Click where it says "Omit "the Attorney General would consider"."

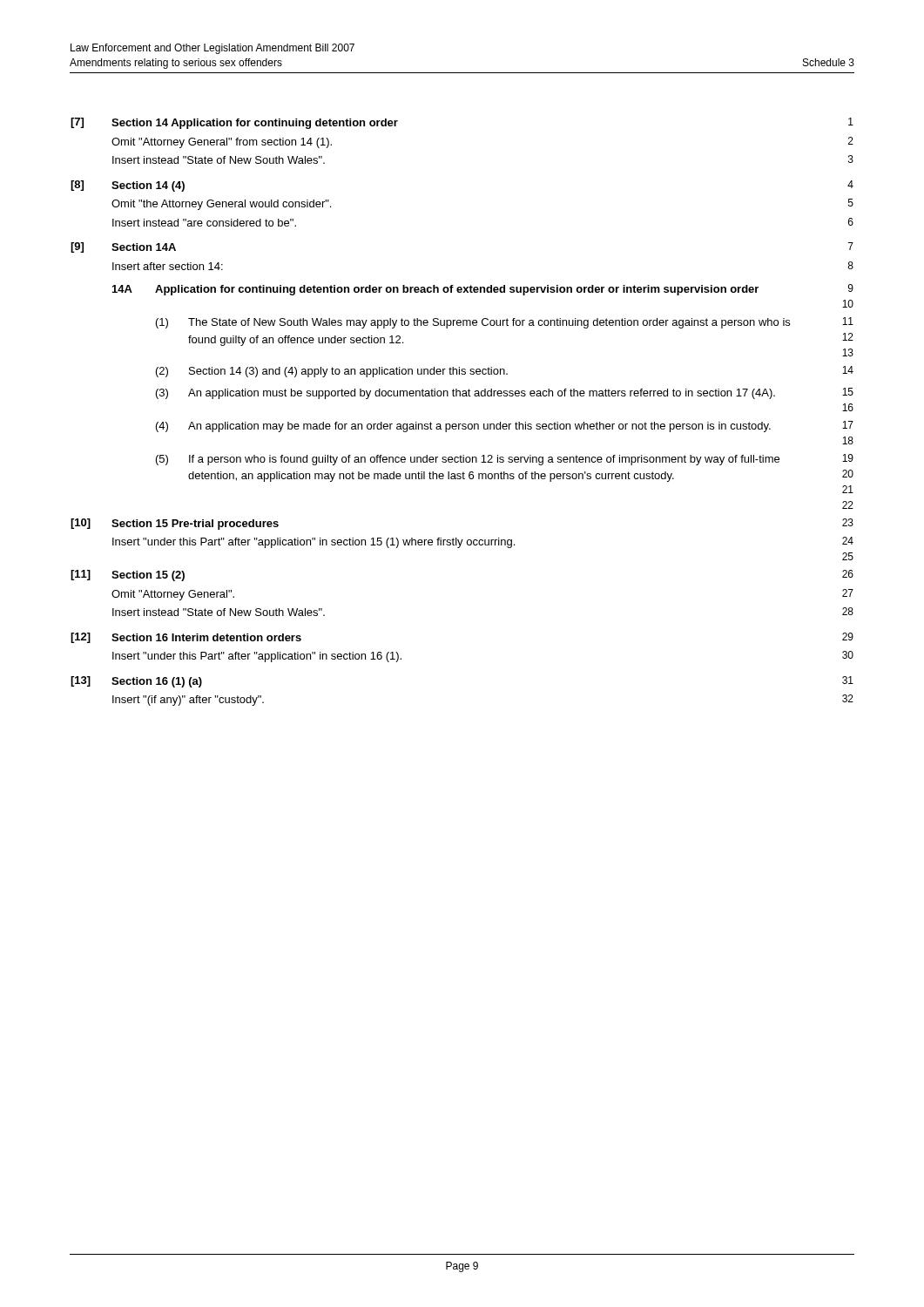tap(222, 203)
